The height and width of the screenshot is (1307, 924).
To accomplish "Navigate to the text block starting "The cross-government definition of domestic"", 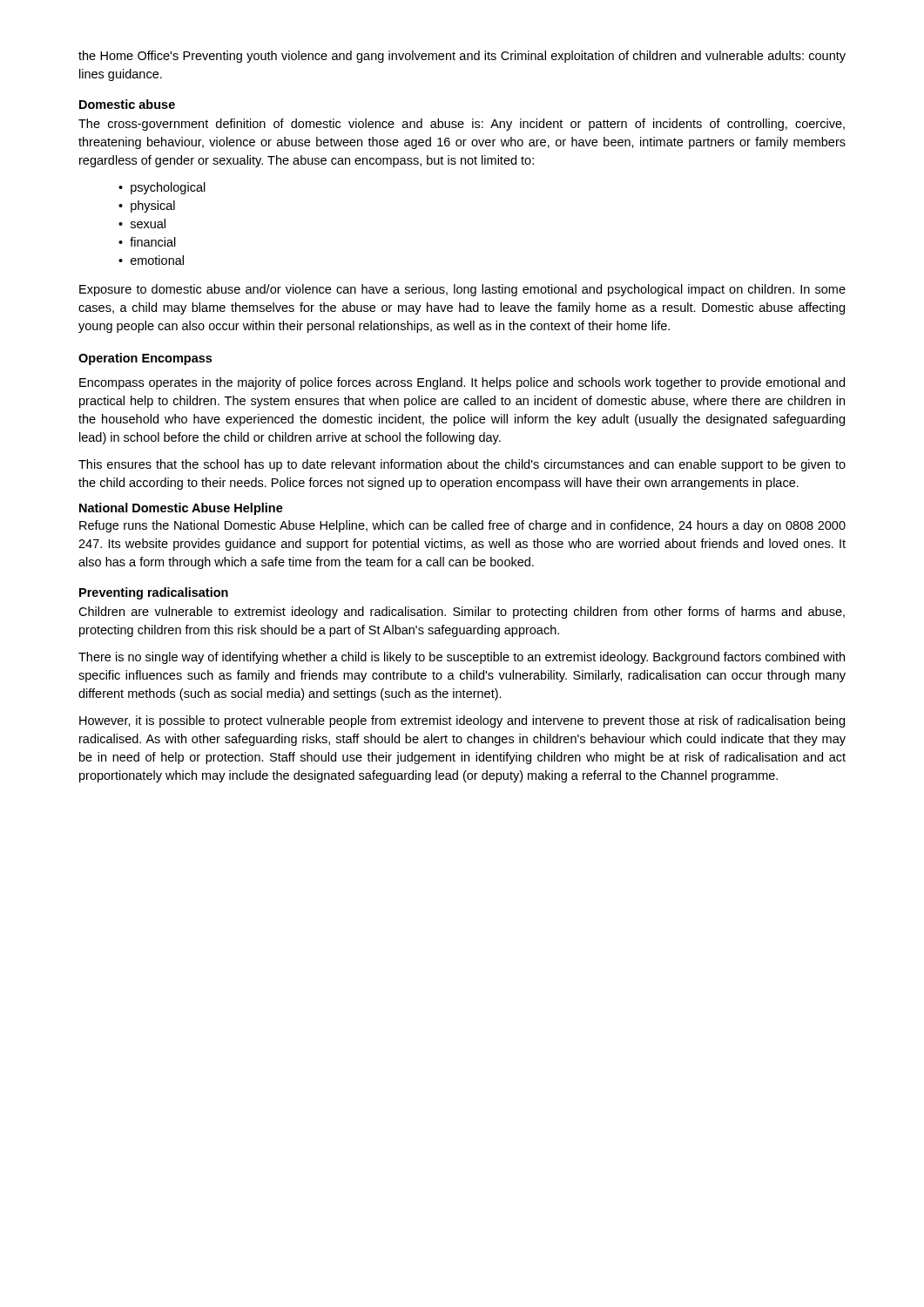I will click(462, 143).
